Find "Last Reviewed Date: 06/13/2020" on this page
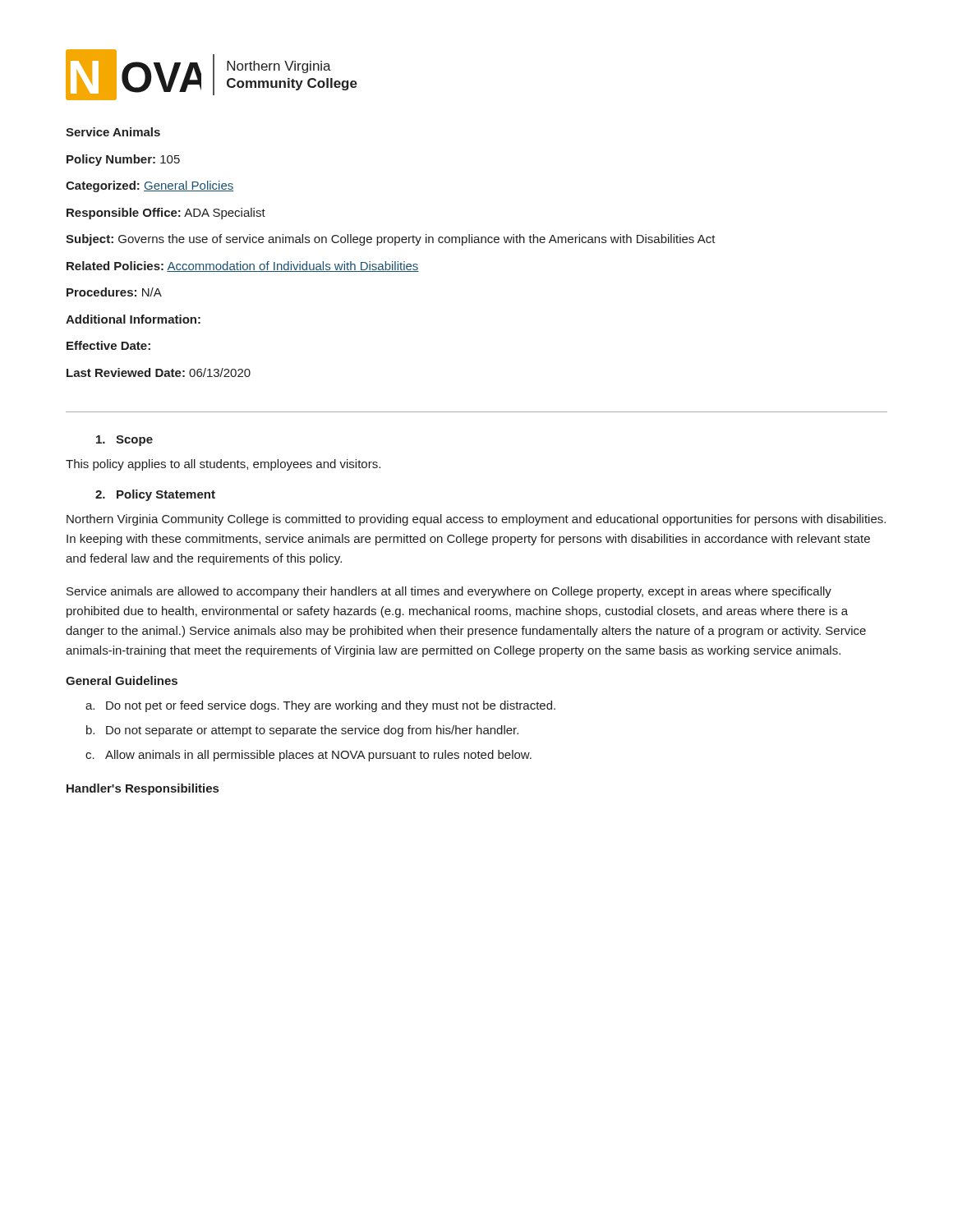The height and width of the screenshot is (1232, 953). pos(158,372)
